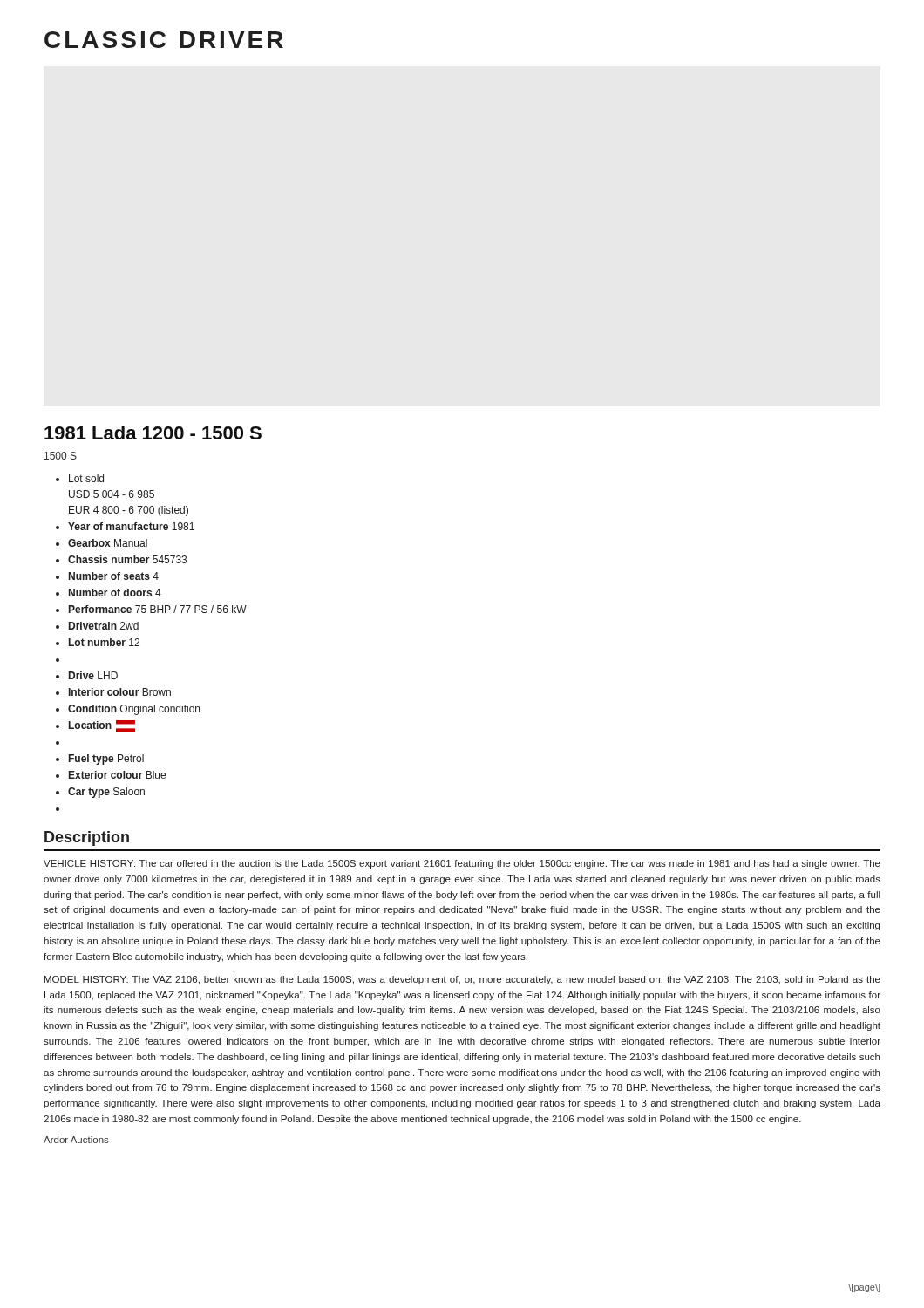Click where it says "1500 S"
The image size is (924, 1308).
(60, 456)
